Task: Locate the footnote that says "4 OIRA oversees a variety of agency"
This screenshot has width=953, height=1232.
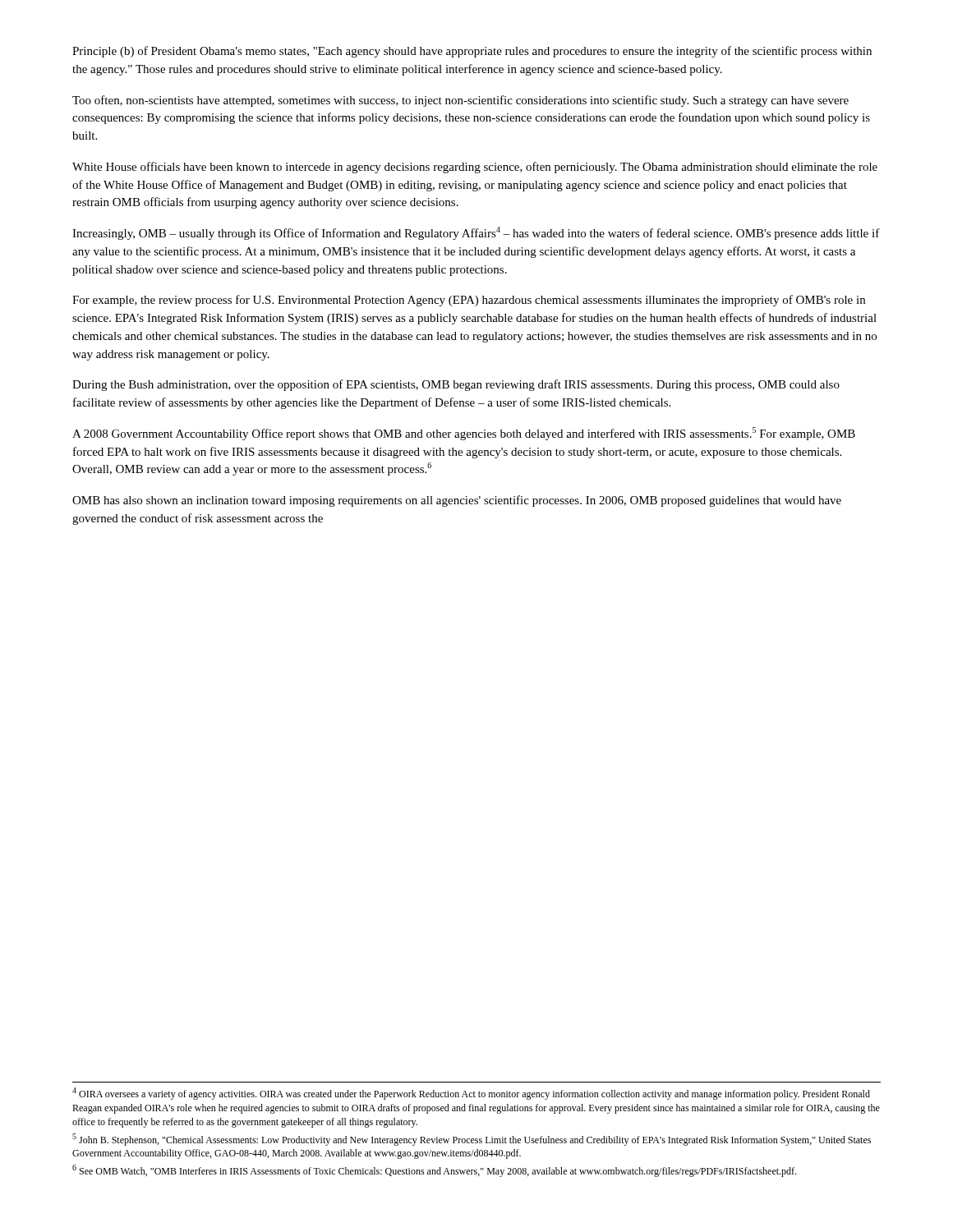Action: pyautogui.click(x=476, y=1108)
